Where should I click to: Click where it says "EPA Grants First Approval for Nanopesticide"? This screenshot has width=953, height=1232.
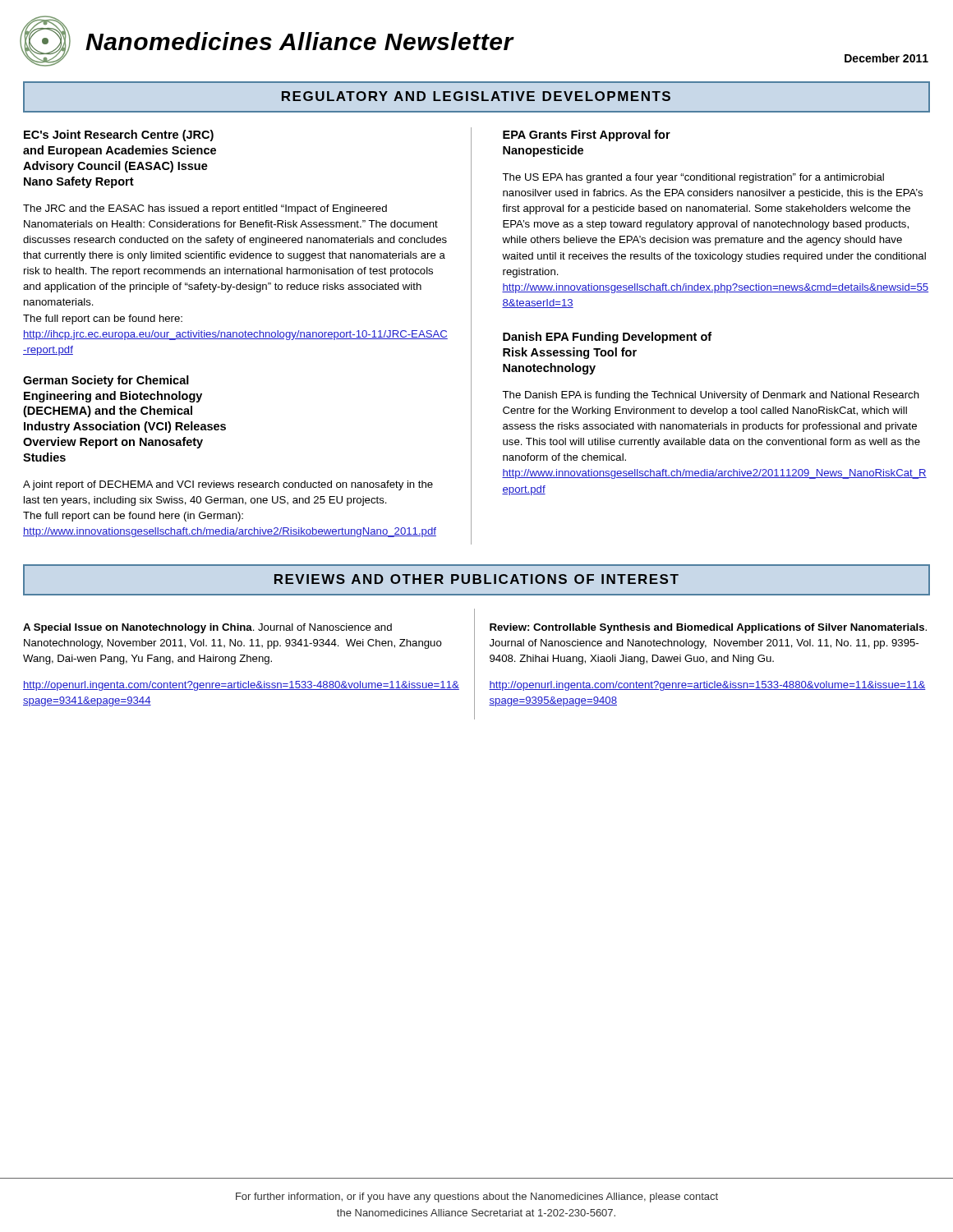[x=586, y=142]
